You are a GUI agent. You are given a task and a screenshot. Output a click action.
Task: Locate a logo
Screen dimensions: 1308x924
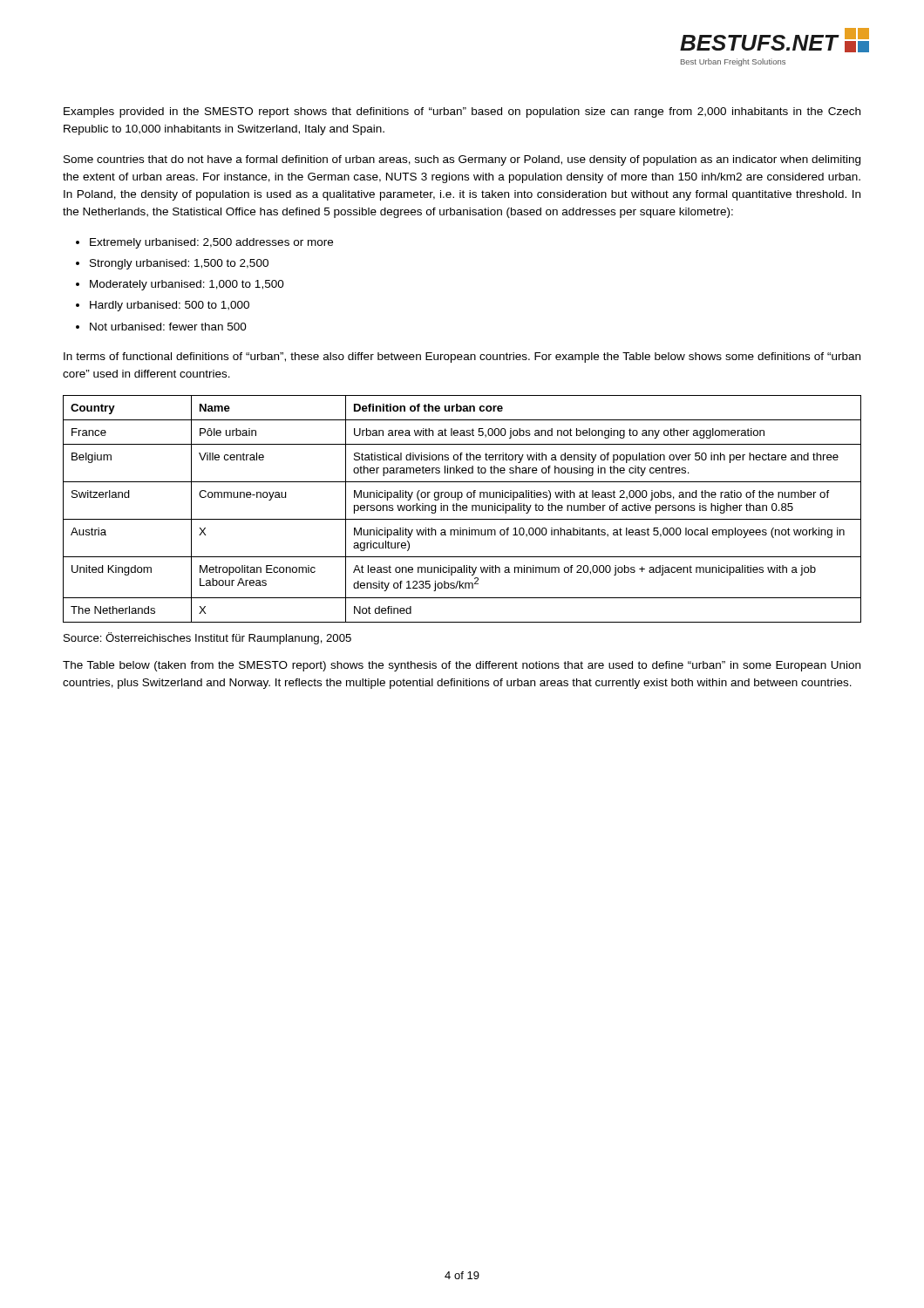click(x=776, y=48)
